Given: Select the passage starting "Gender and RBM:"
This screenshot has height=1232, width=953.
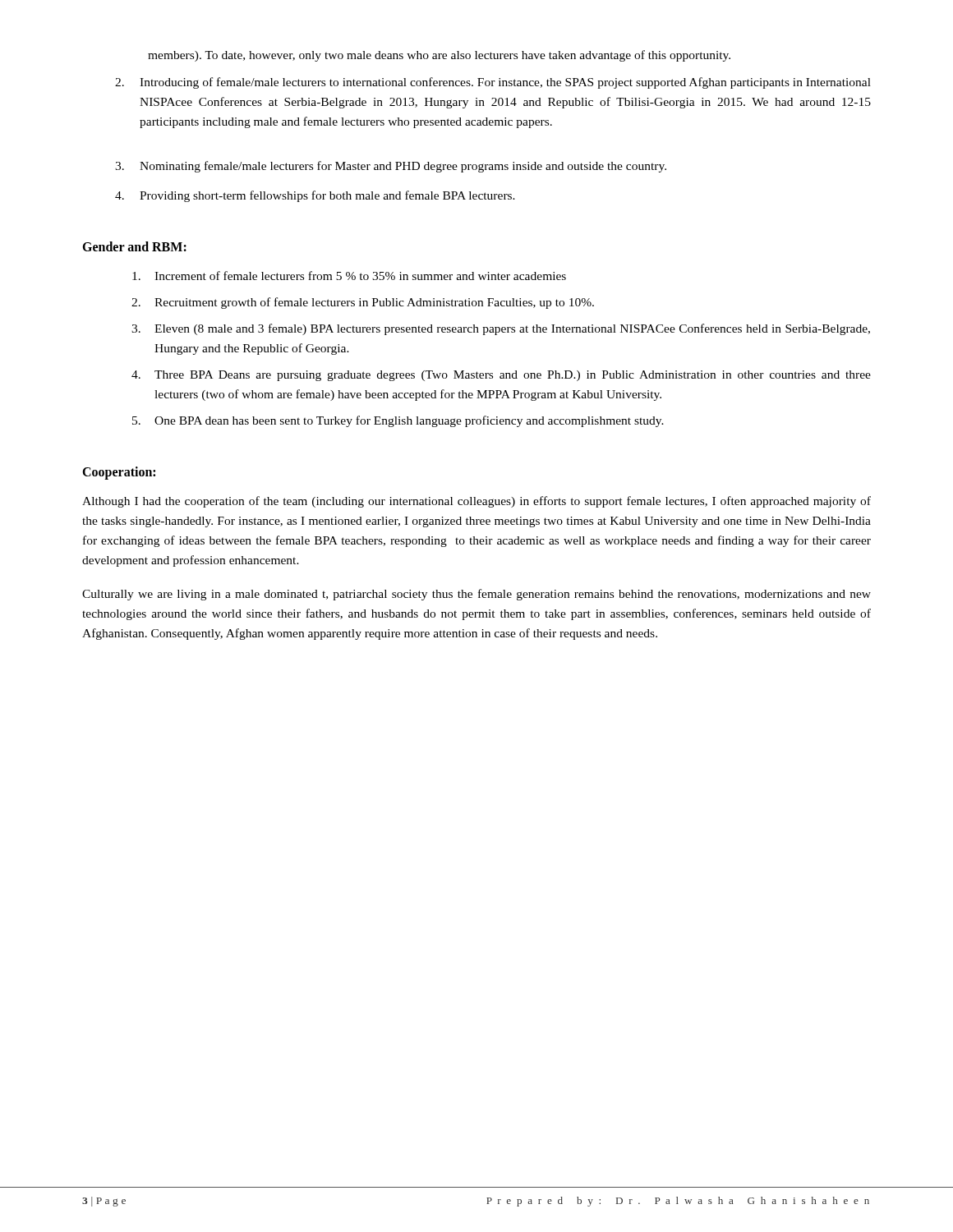Looking at the screenshot, I should coord(135,247).
